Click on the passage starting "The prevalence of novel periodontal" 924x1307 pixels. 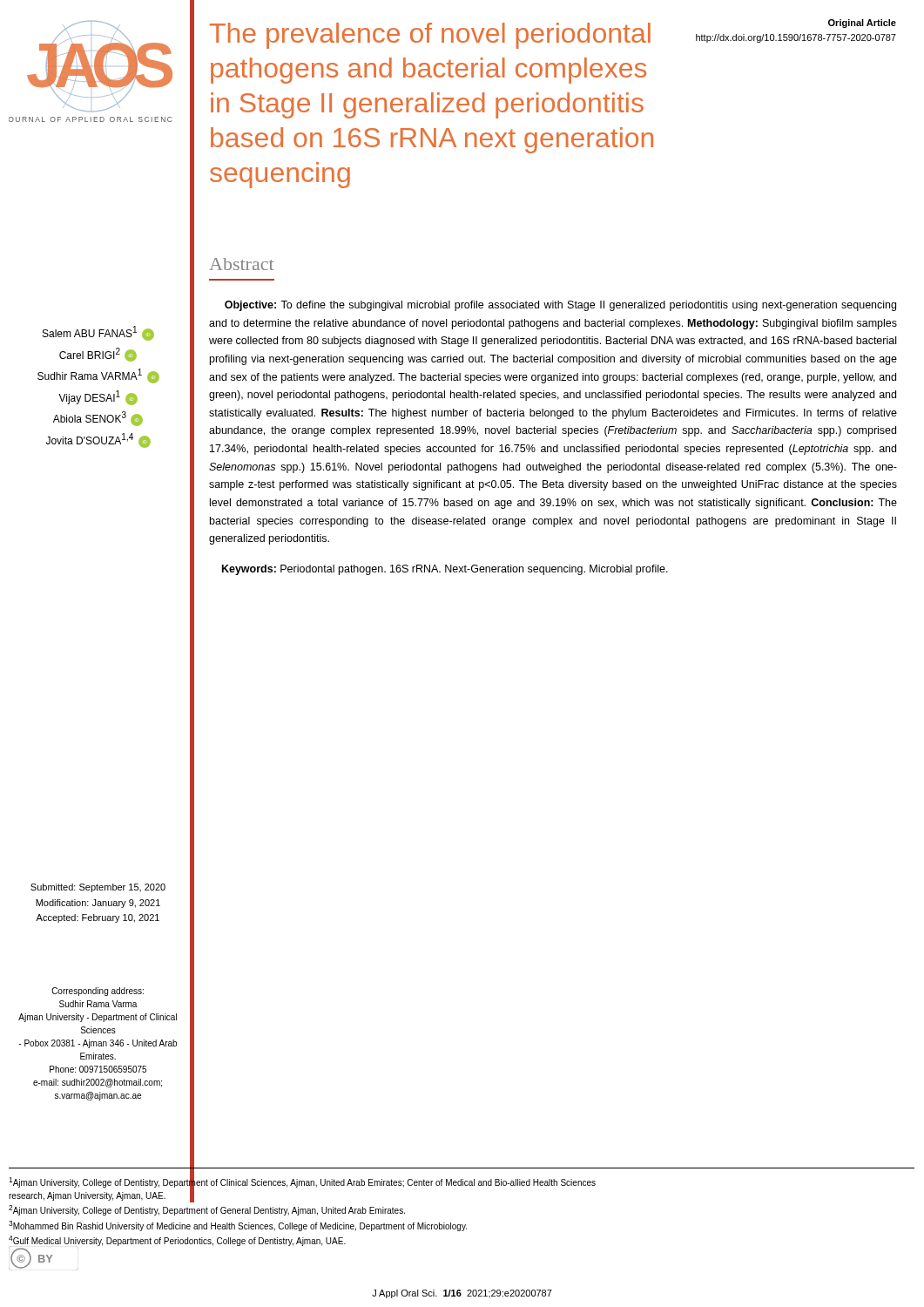click(553, 103)
